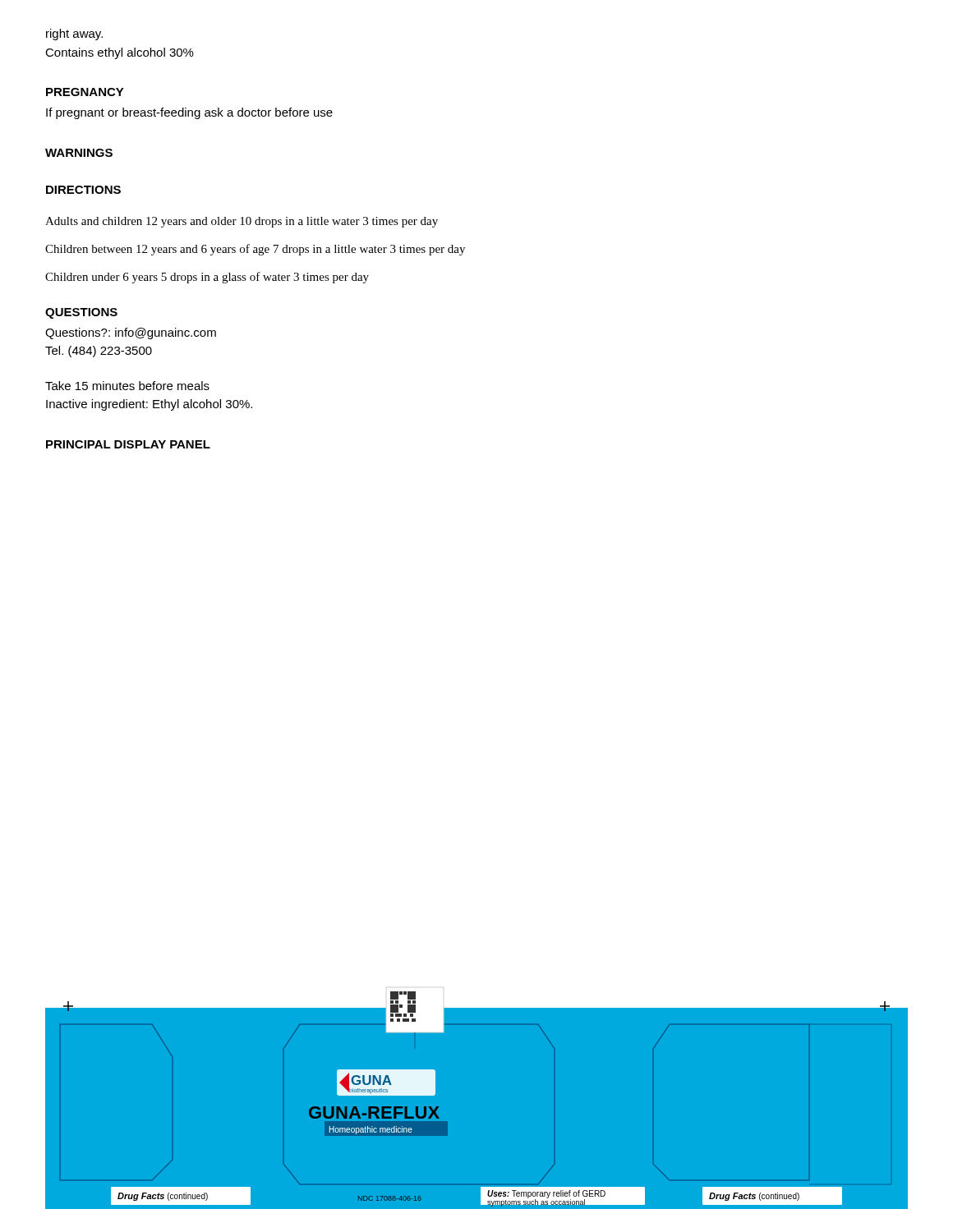
Task: Locate the block starting "If pregnant or breast-feeding"
Action: (189, 112)
